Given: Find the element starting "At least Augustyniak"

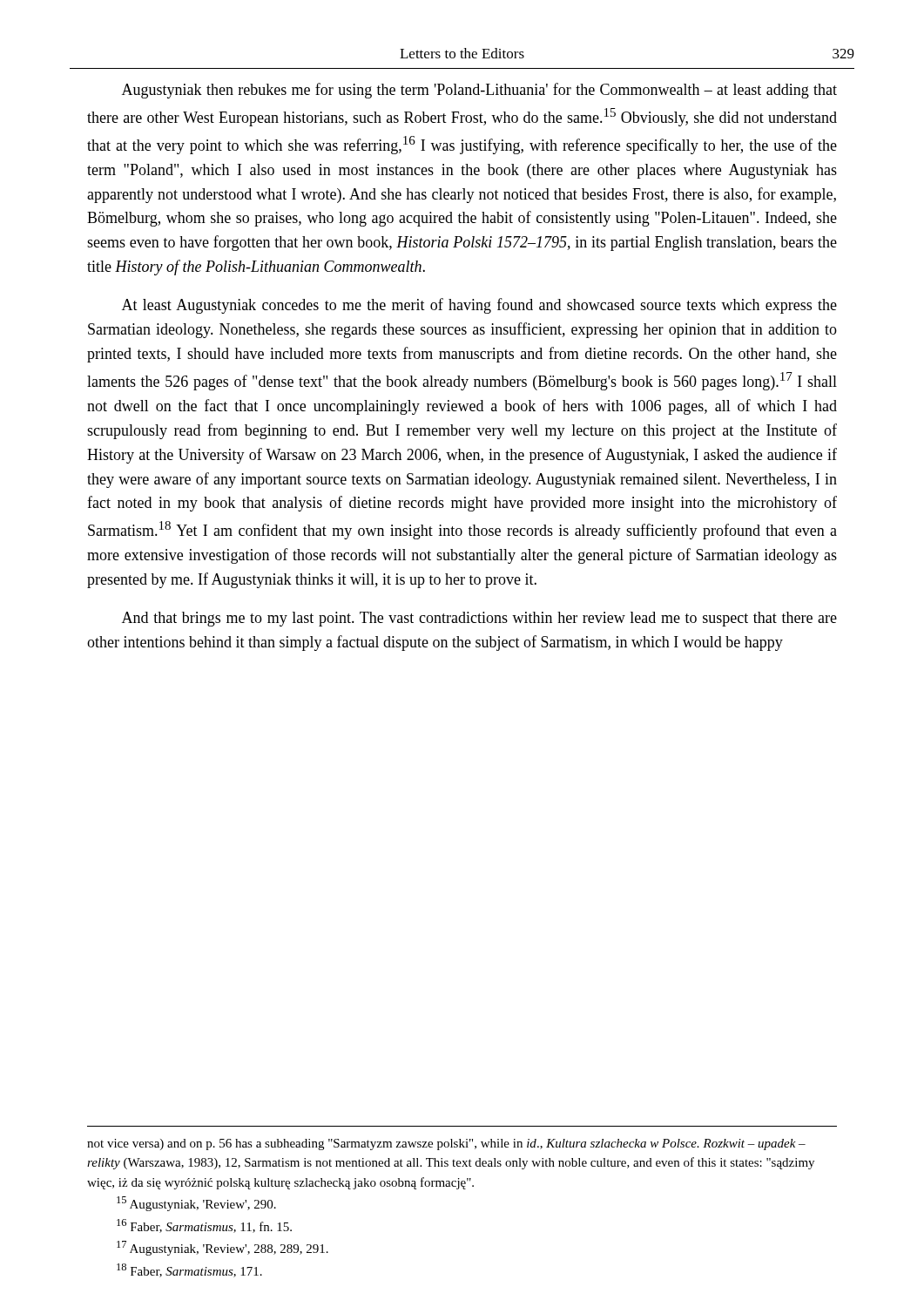Looking at the screenshot, I should [x=462, y=442].
